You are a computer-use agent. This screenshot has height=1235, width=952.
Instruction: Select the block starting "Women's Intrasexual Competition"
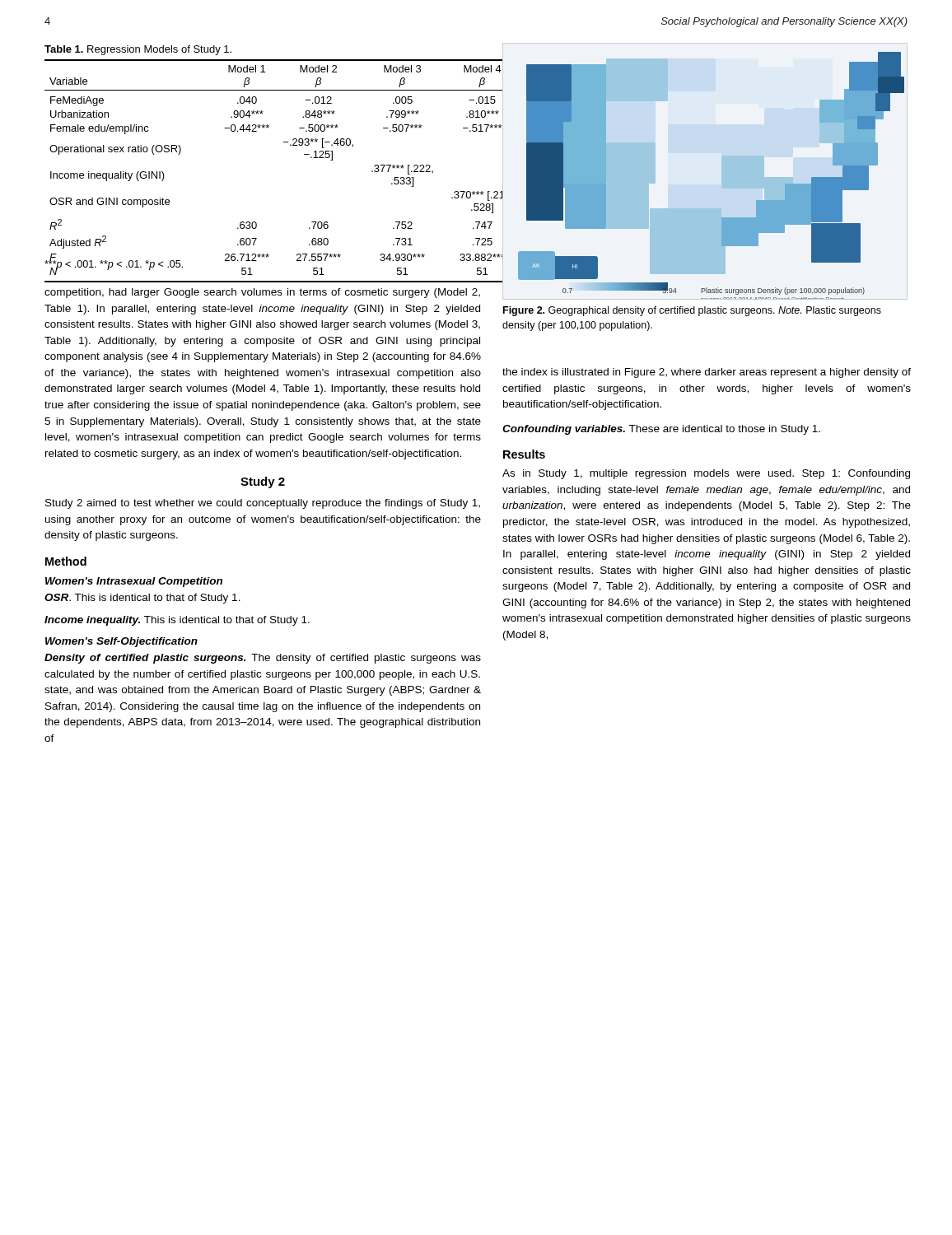[134, 581]
